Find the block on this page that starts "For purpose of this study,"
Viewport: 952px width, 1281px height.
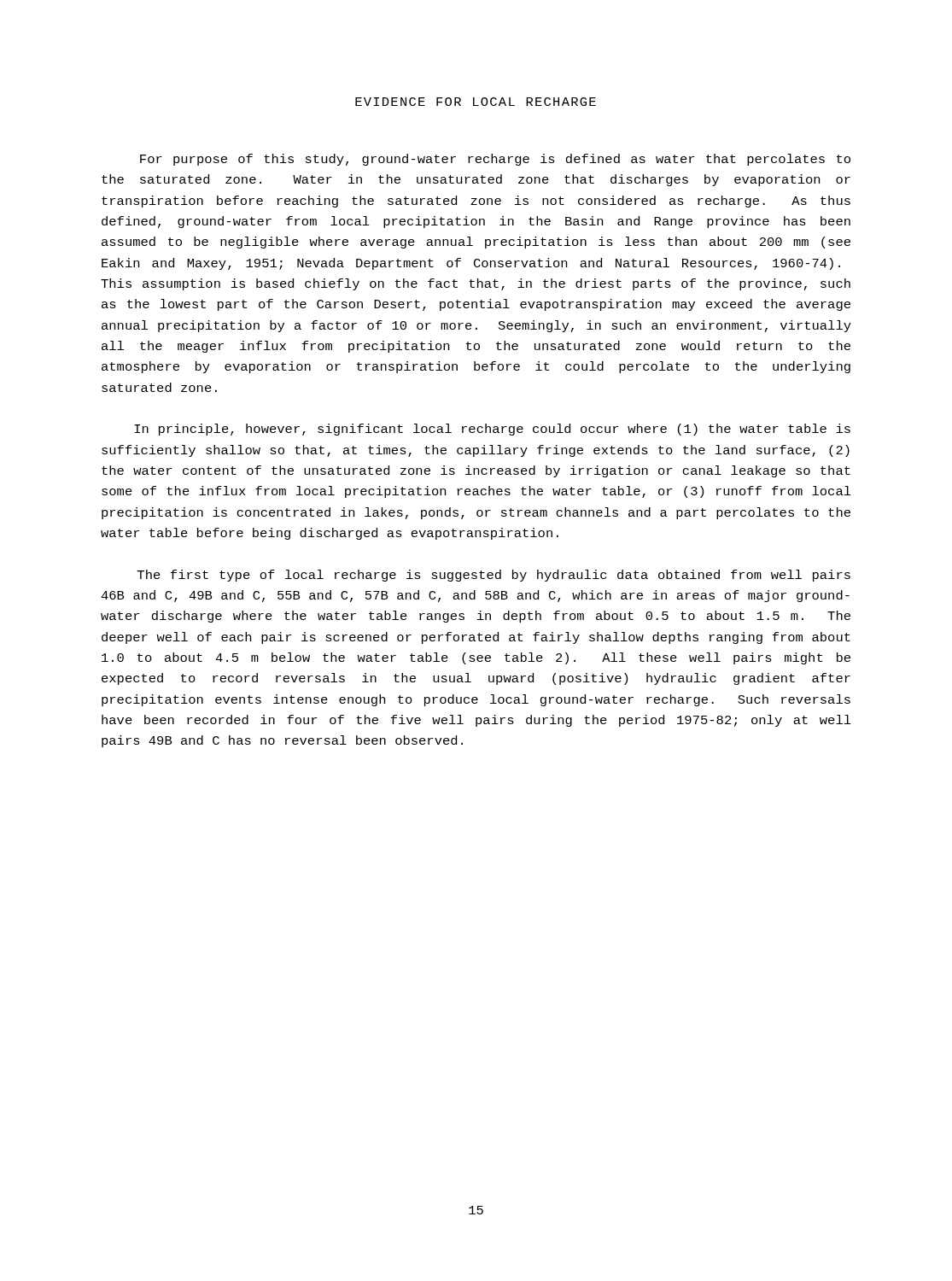pyautogui.click(x=476, y=451)
